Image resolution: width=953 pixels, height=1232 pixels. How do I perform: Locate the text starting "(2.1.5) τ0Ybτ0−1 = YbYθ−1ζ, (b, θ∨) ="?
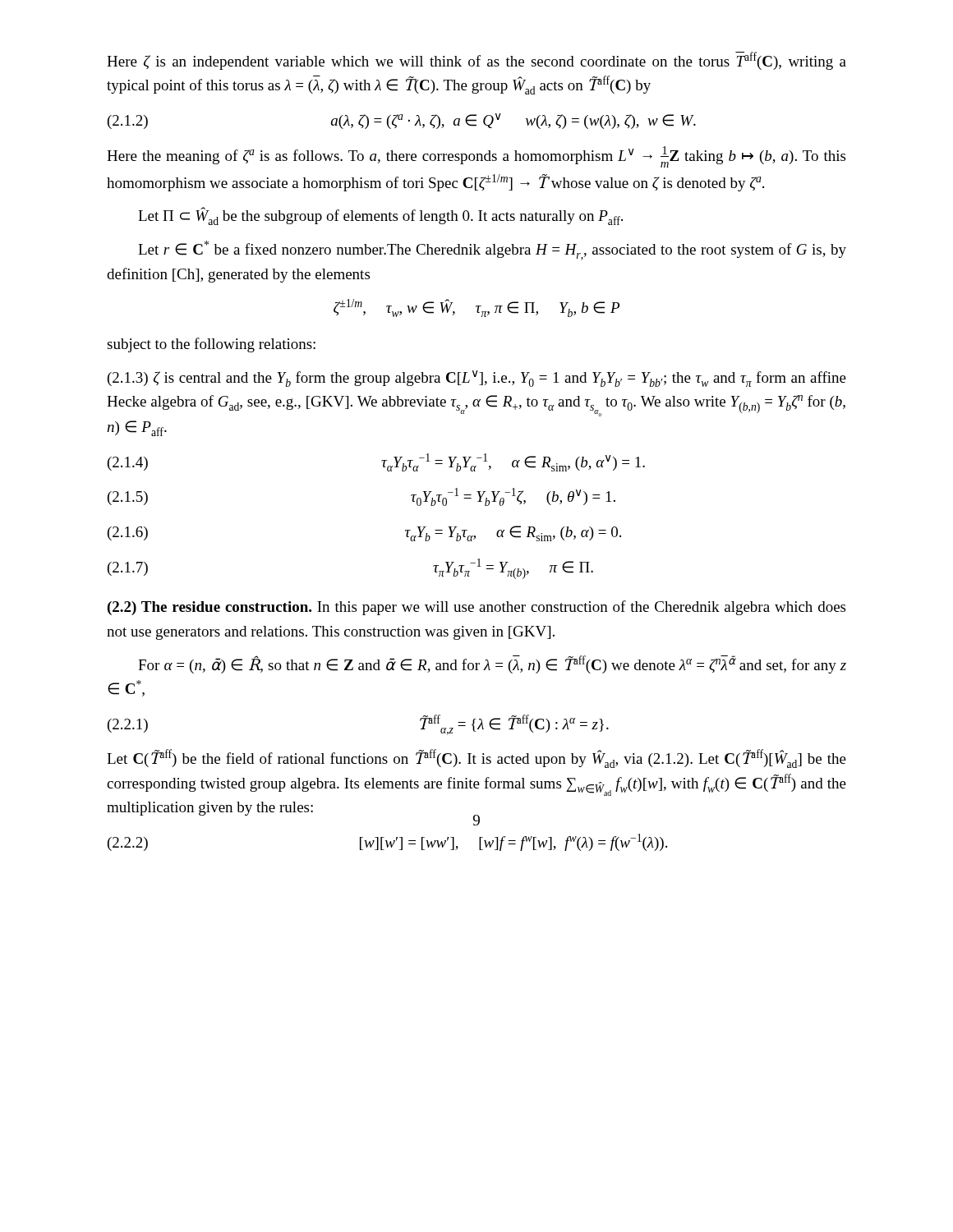tap(476, 497)
